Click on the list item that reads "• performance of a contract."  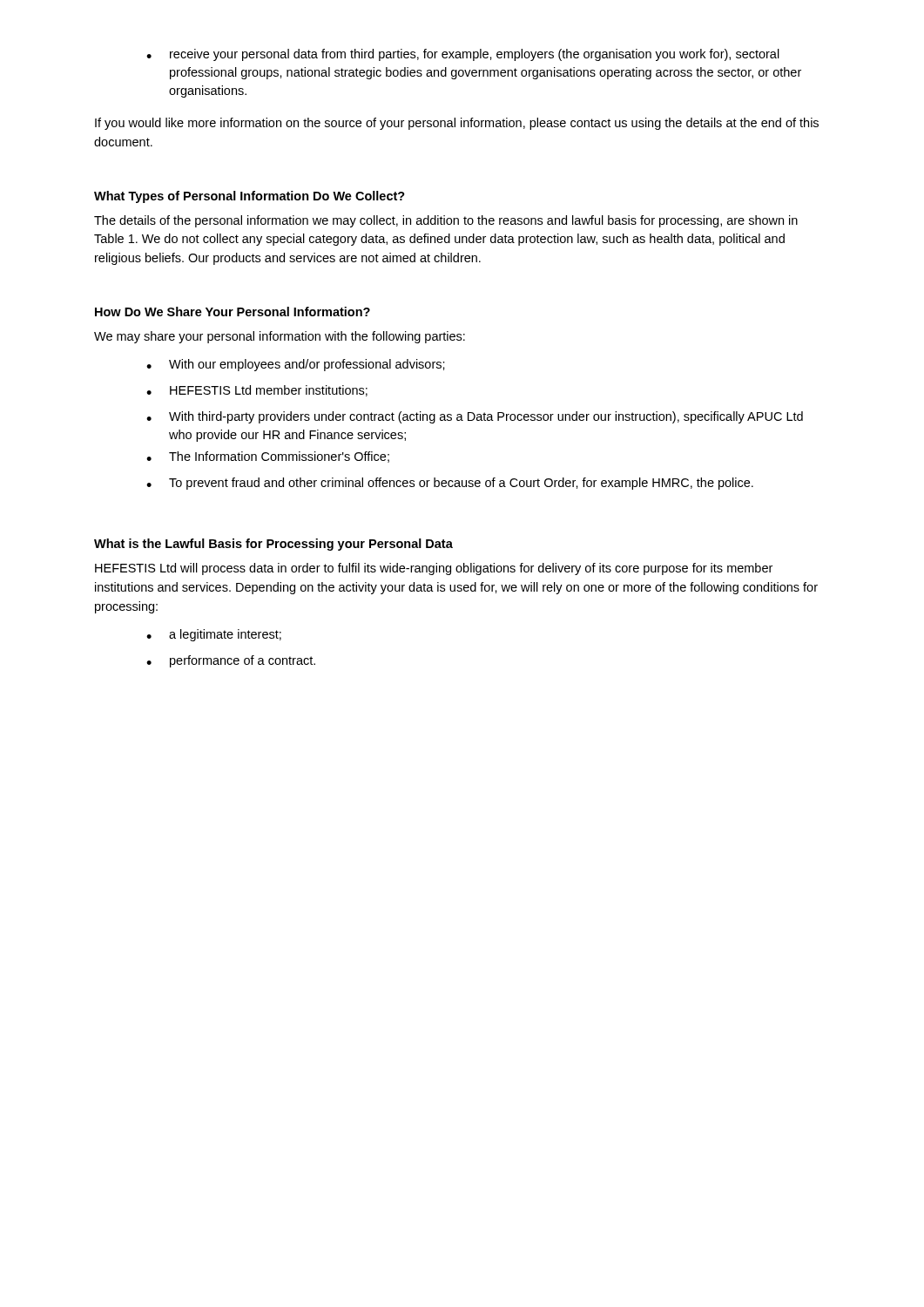point(231,661)
